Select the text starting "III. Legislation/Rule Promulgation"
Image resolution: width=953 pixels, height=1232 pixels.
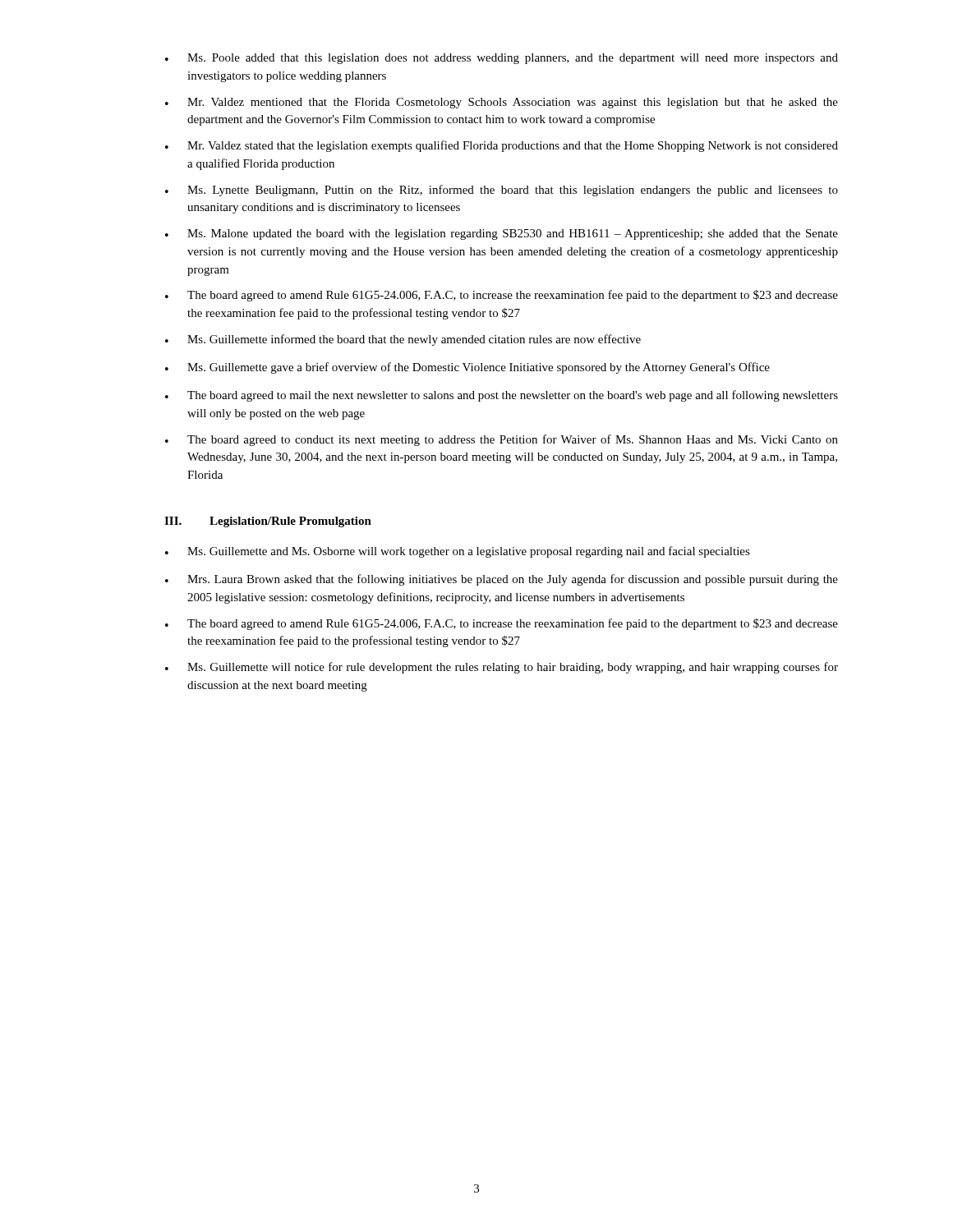pos(268,522)
